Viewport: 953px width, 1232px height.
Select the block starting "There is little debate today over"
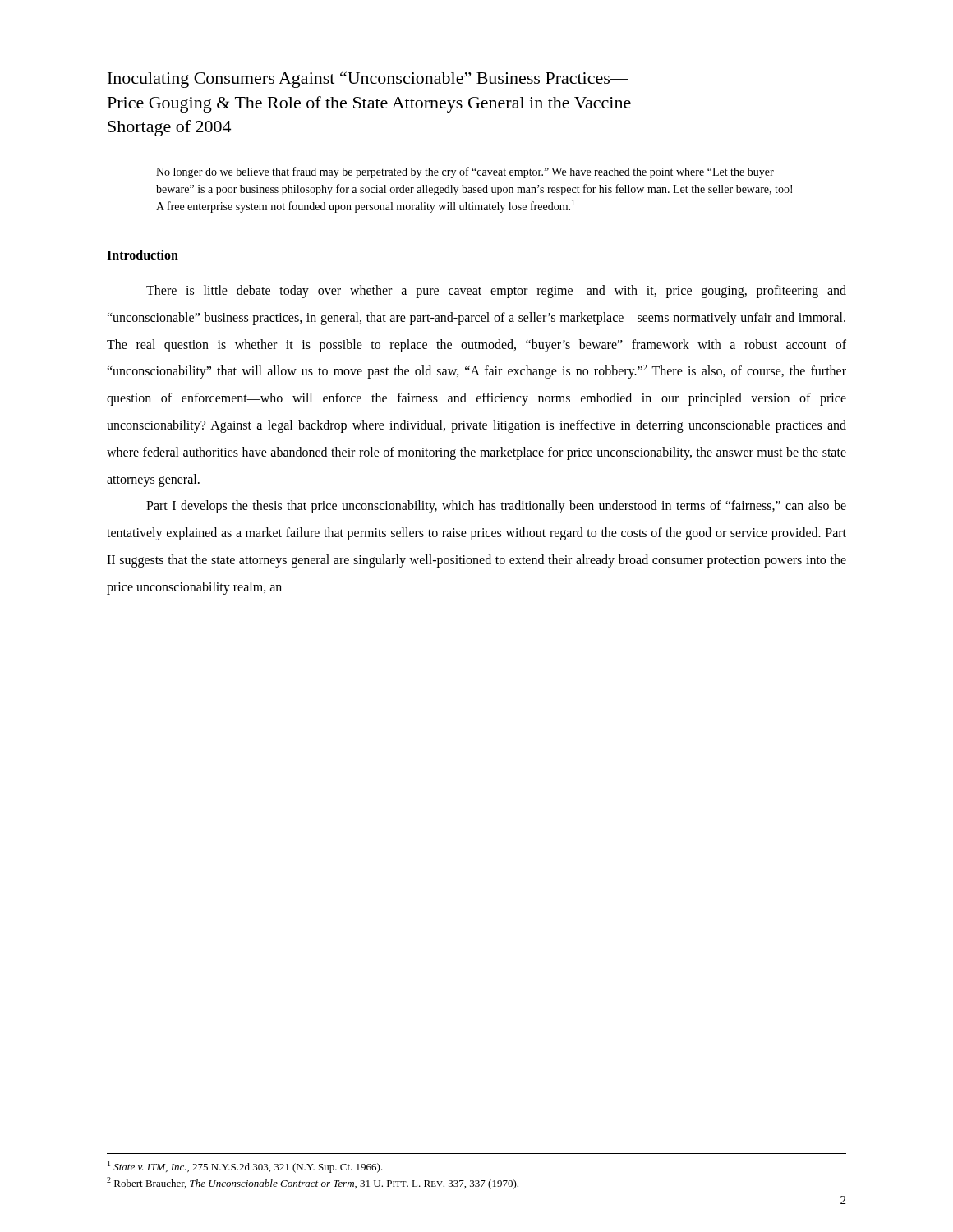coord(476,385)
